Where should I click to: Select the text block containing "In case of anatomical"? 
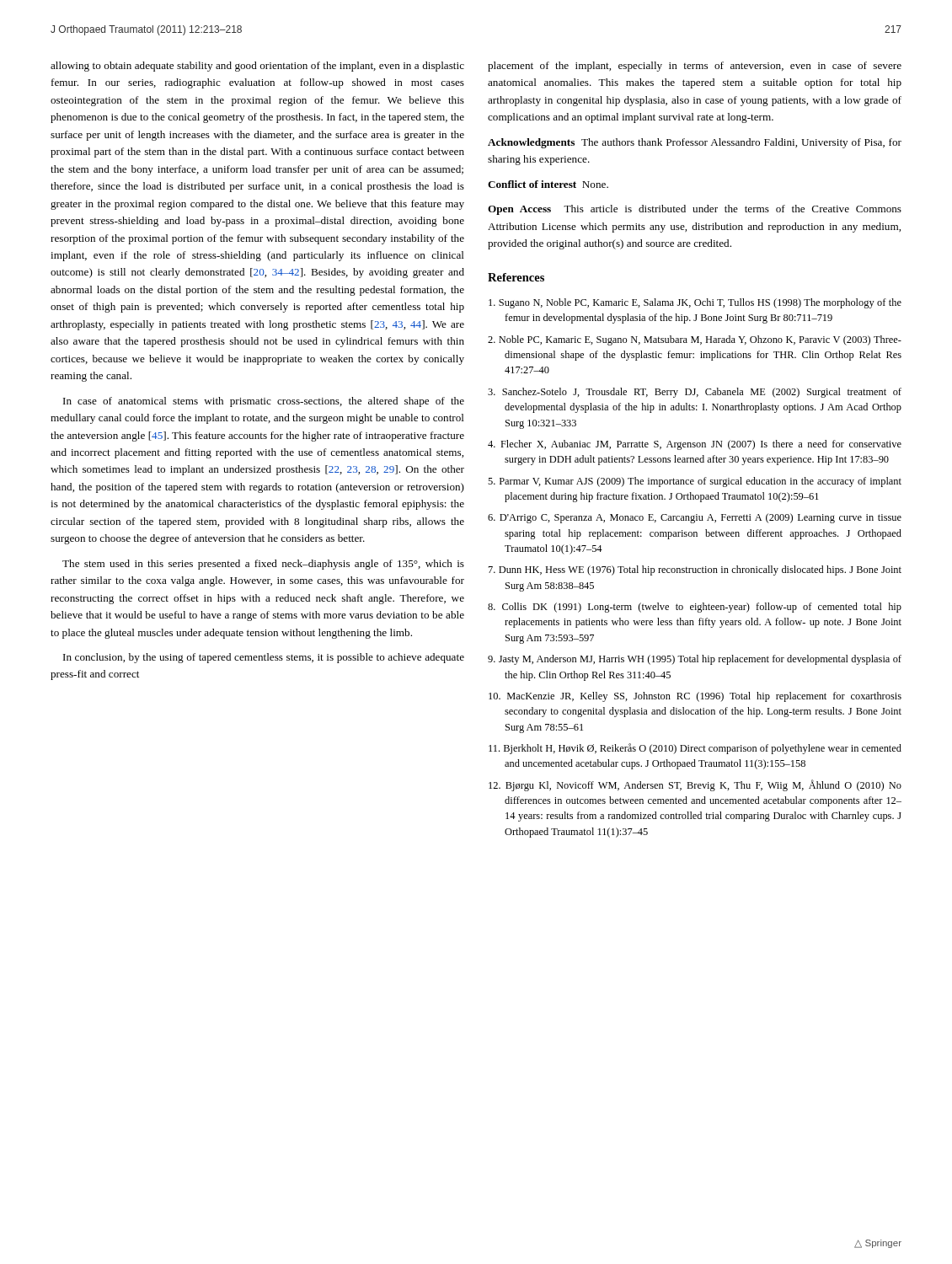[257, 470]
